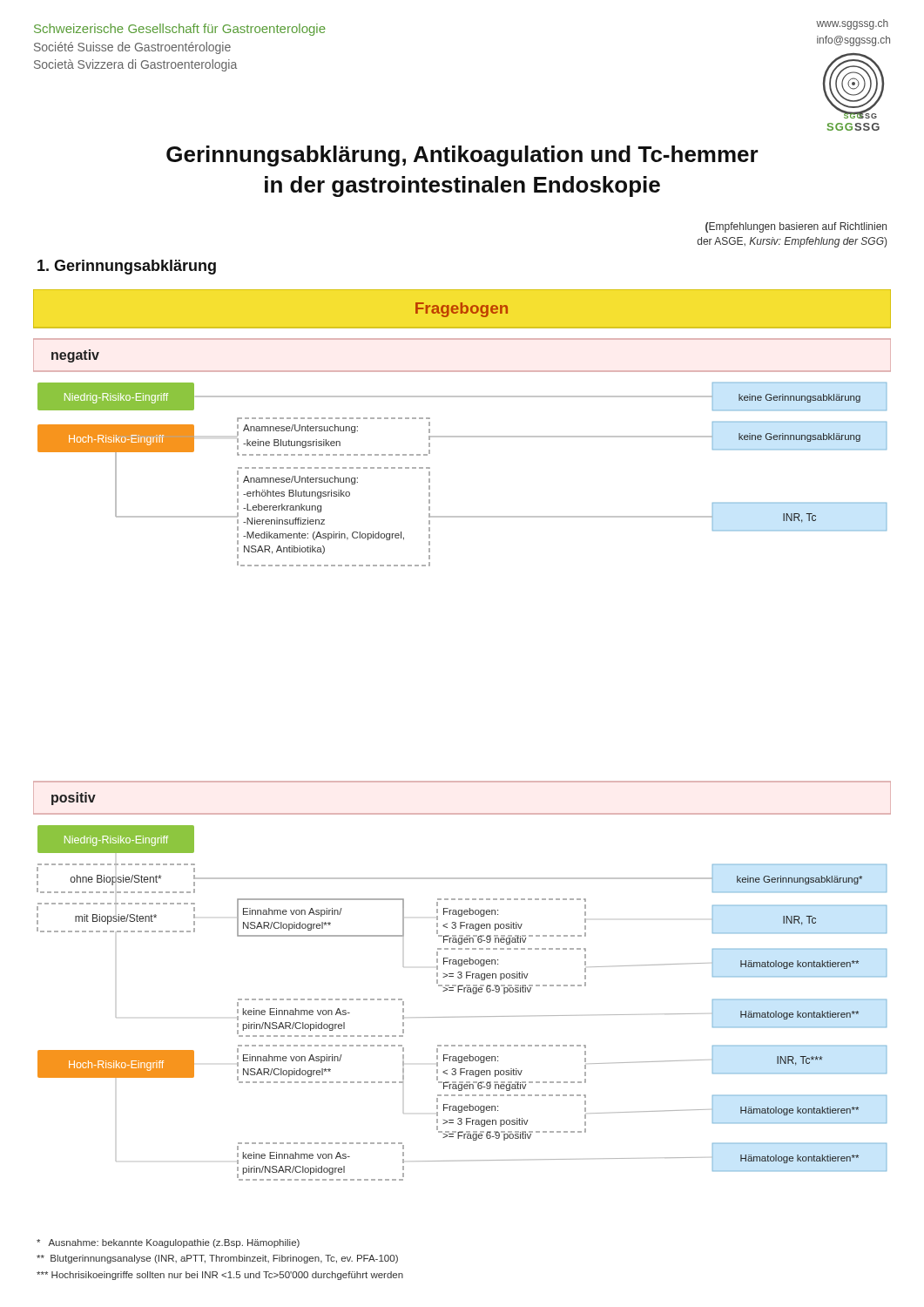Click on the section header with the text "1. Gerinnungsabklärung"

click(127, 266)
